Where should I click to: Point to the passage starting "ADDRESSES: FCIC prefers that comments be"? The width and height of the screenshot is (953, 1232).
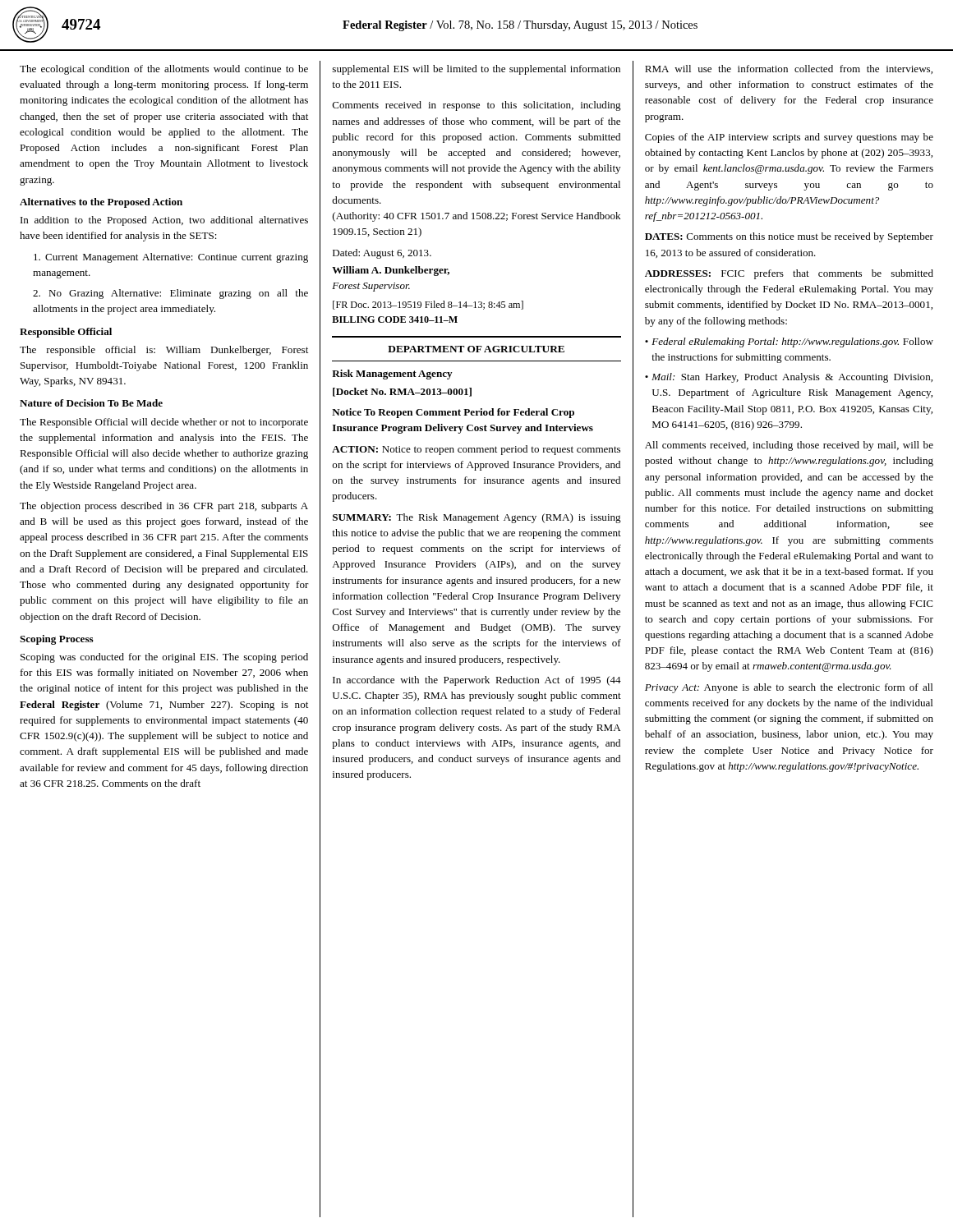pyautogui.click(x=789, y=297)
